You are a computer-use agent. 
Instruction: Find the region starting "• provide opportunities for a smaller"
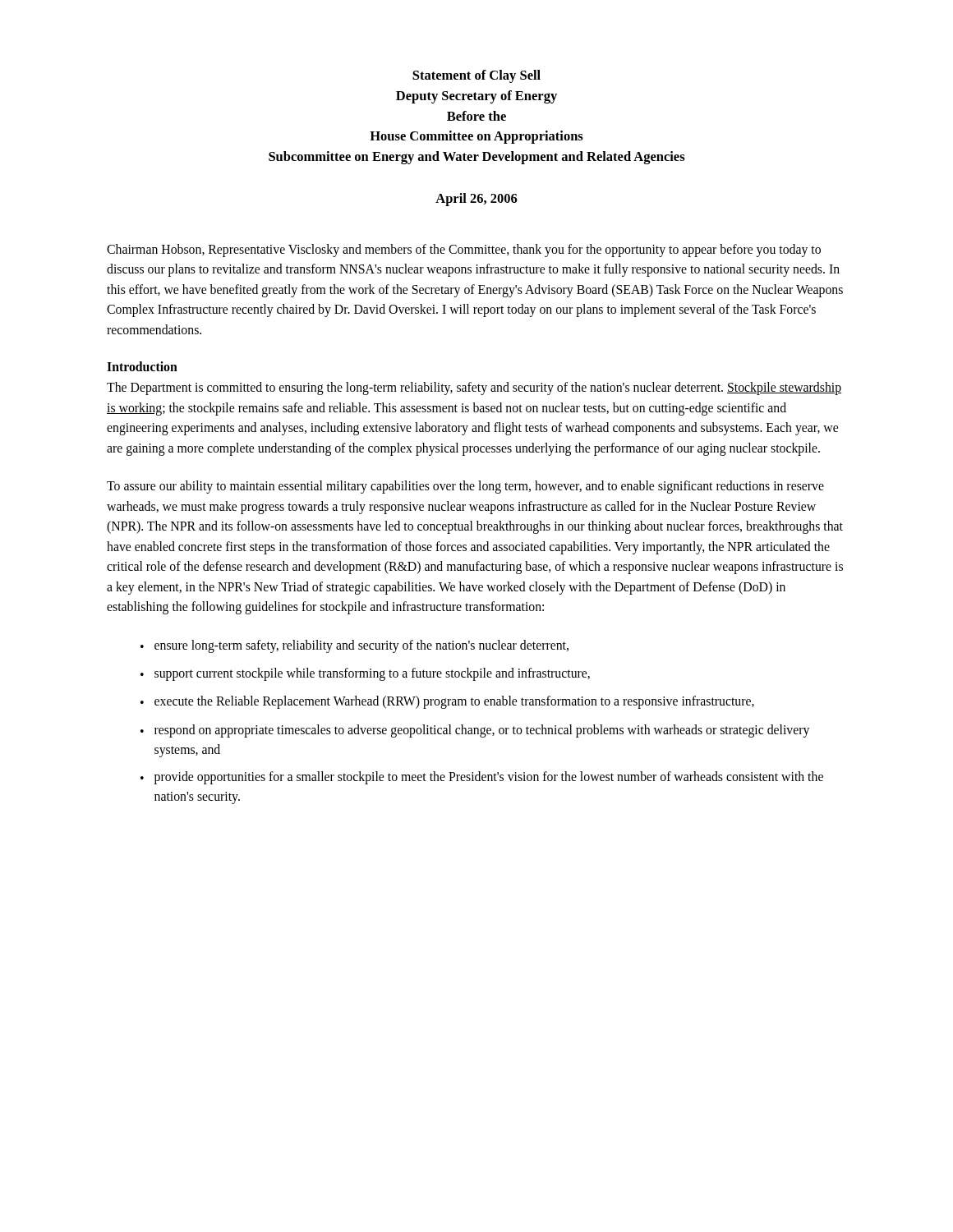pyautogui.click(x=493, y=787)
